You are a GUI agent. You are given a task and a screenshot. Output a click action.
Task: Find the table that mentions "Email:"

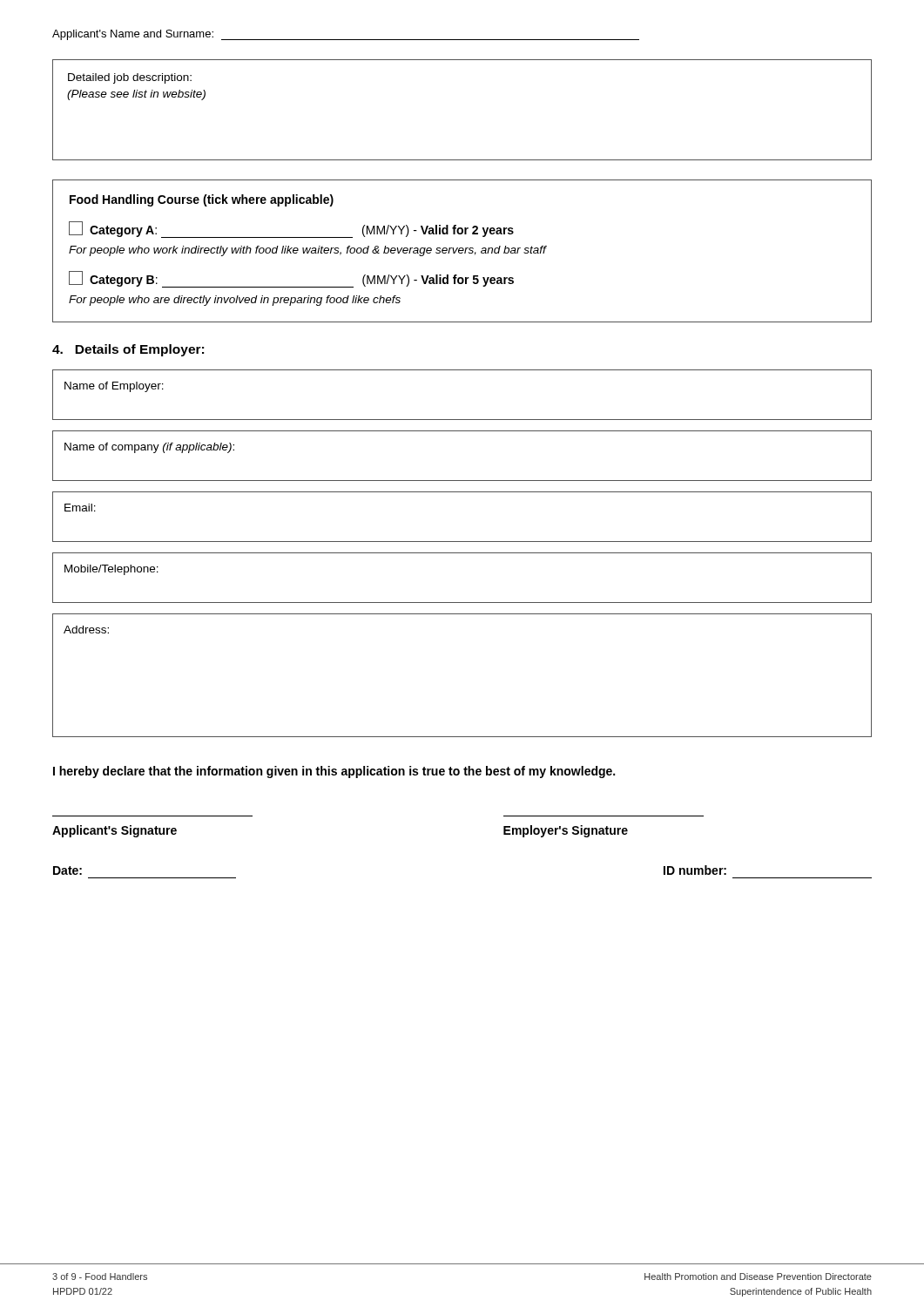click(x=462, y=517)
